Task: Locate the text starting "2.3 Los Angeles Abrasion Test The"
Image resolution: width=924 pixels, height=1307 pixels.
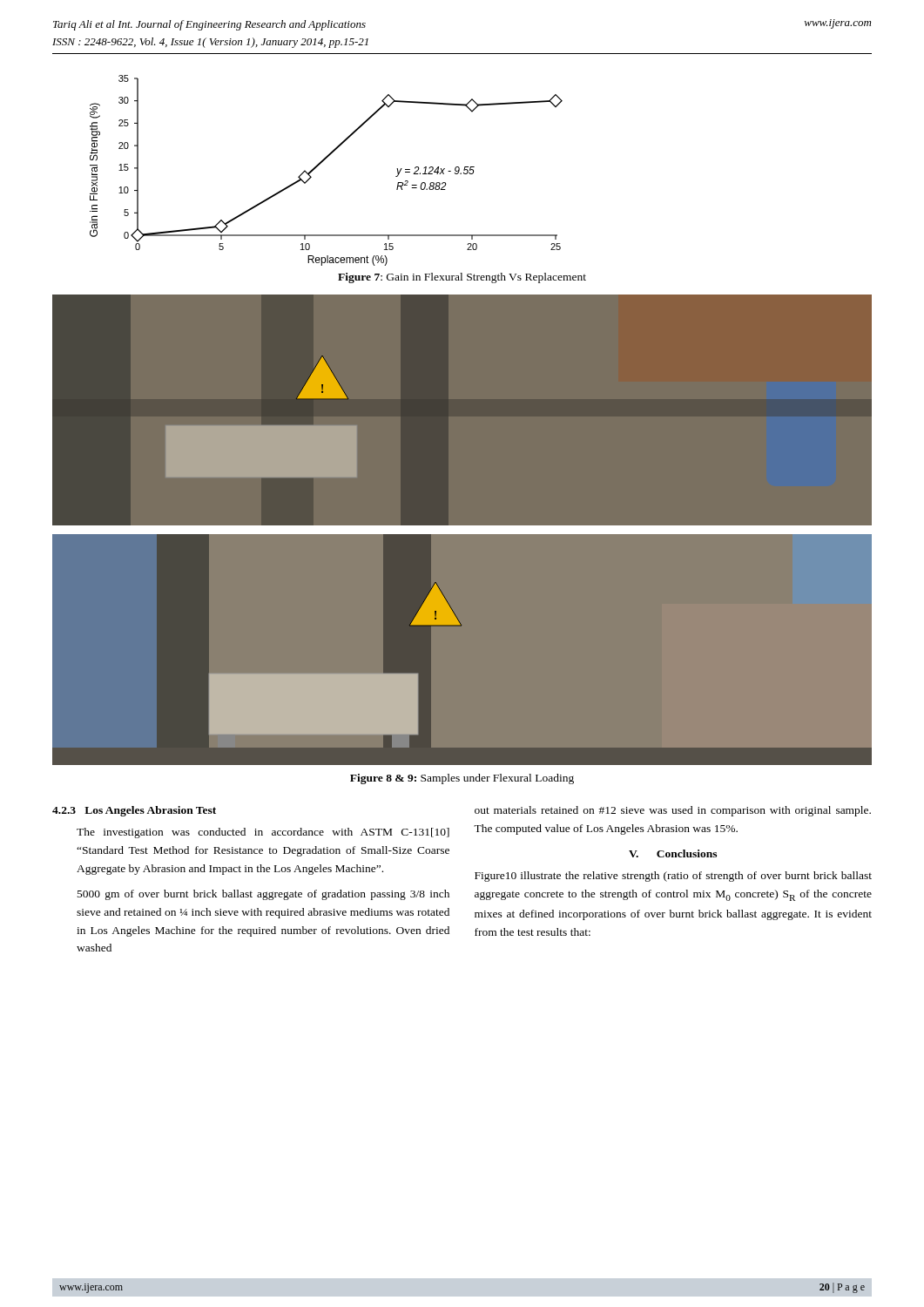Action: pyautogui.click(x=251, y=880)
